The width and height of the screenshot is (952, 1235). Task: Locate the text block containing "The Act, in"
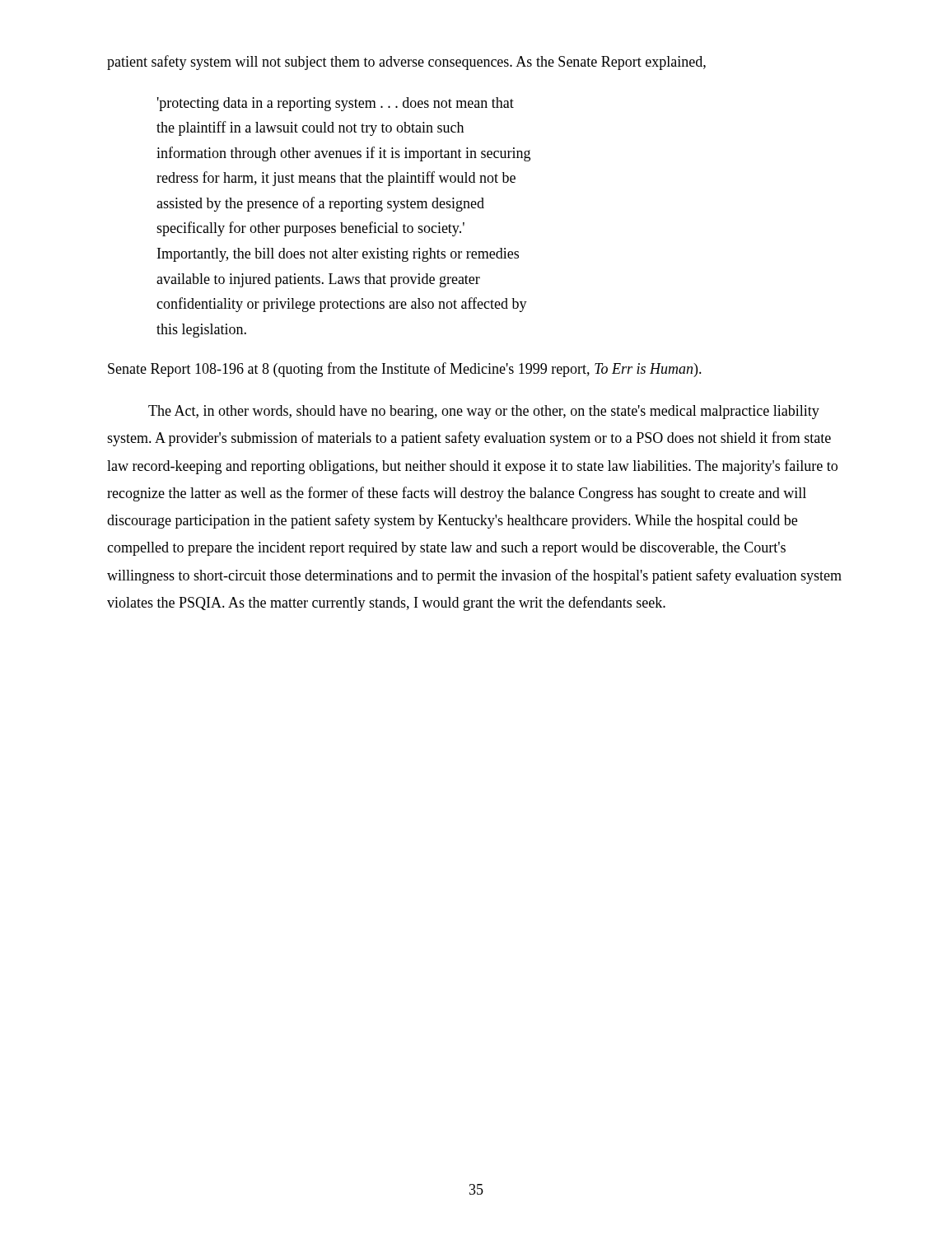pos(474,507)
